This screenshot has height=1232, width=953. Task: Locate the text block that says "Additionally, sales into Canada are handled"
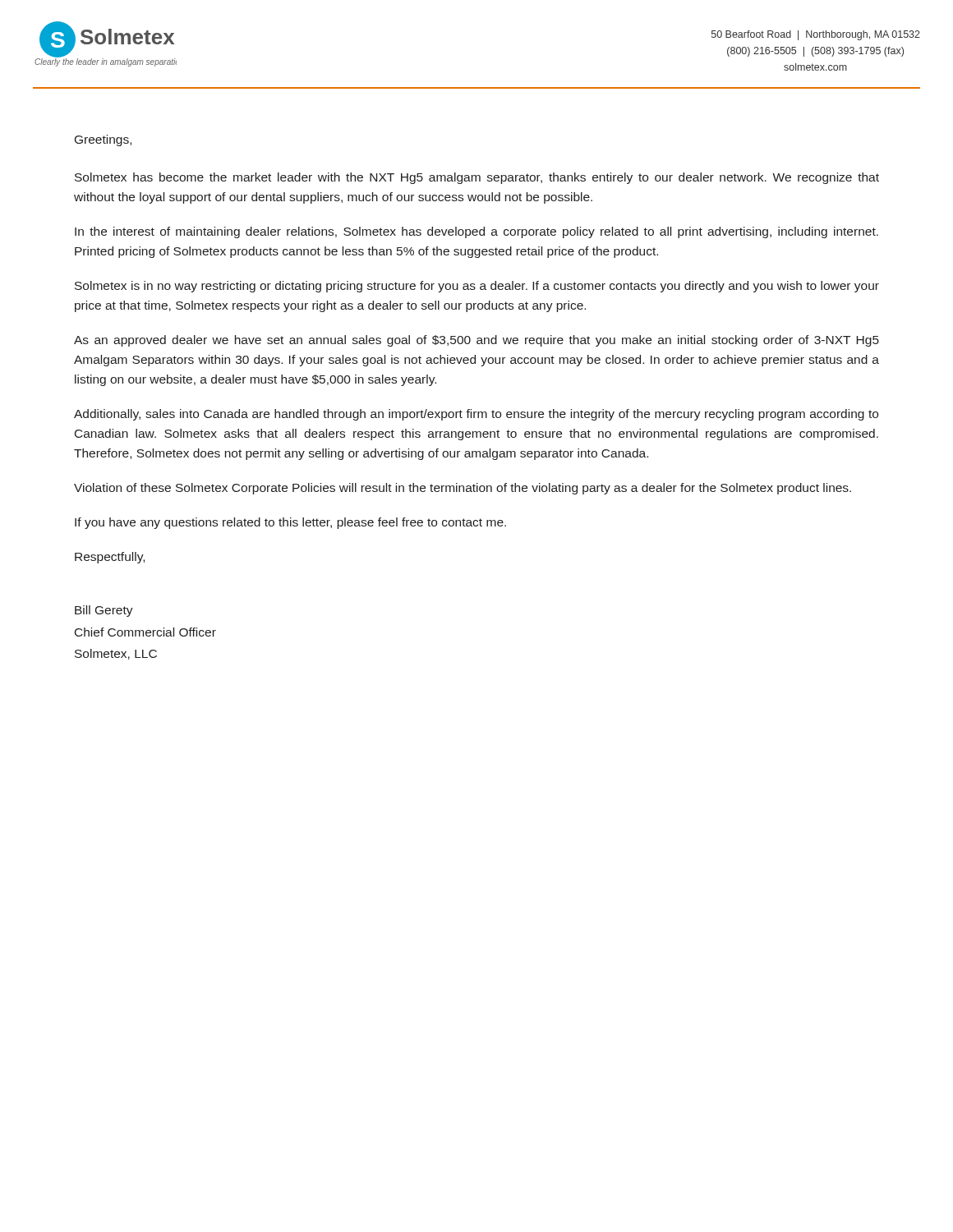476,434
